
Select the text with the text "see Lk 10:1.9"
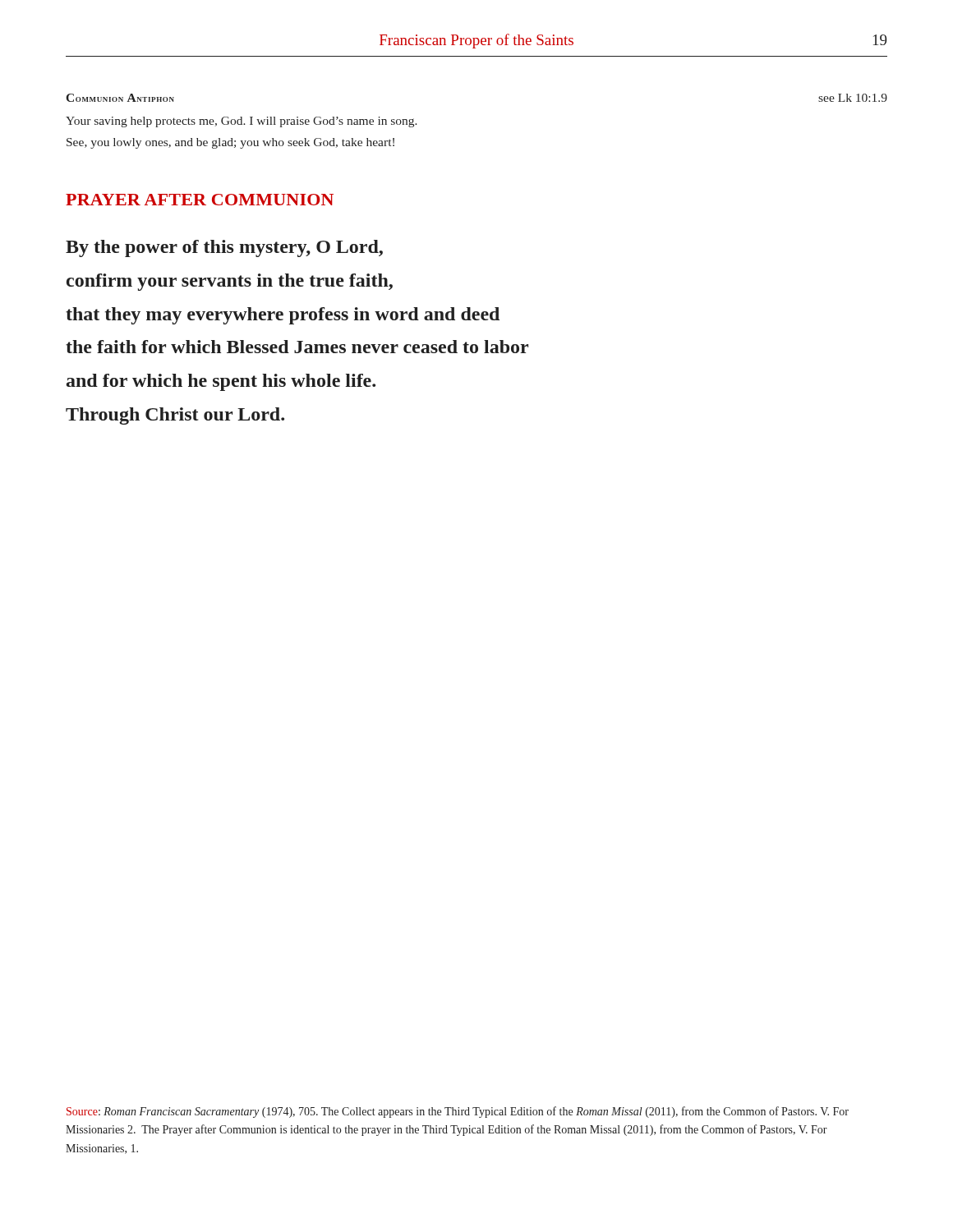(853, 97)
